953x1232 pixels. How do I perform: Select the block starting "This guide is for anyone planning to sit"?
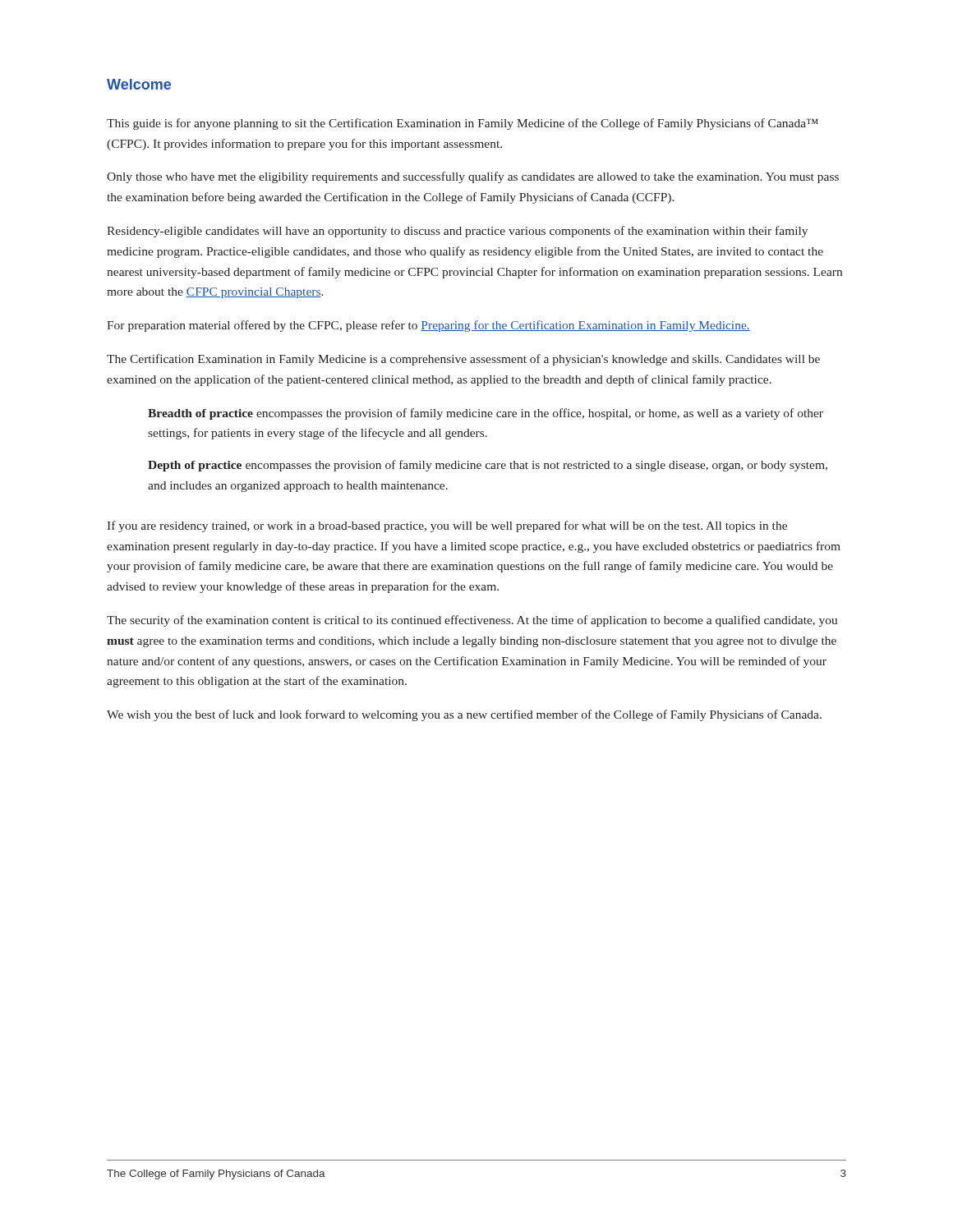(x=463, y=133)
